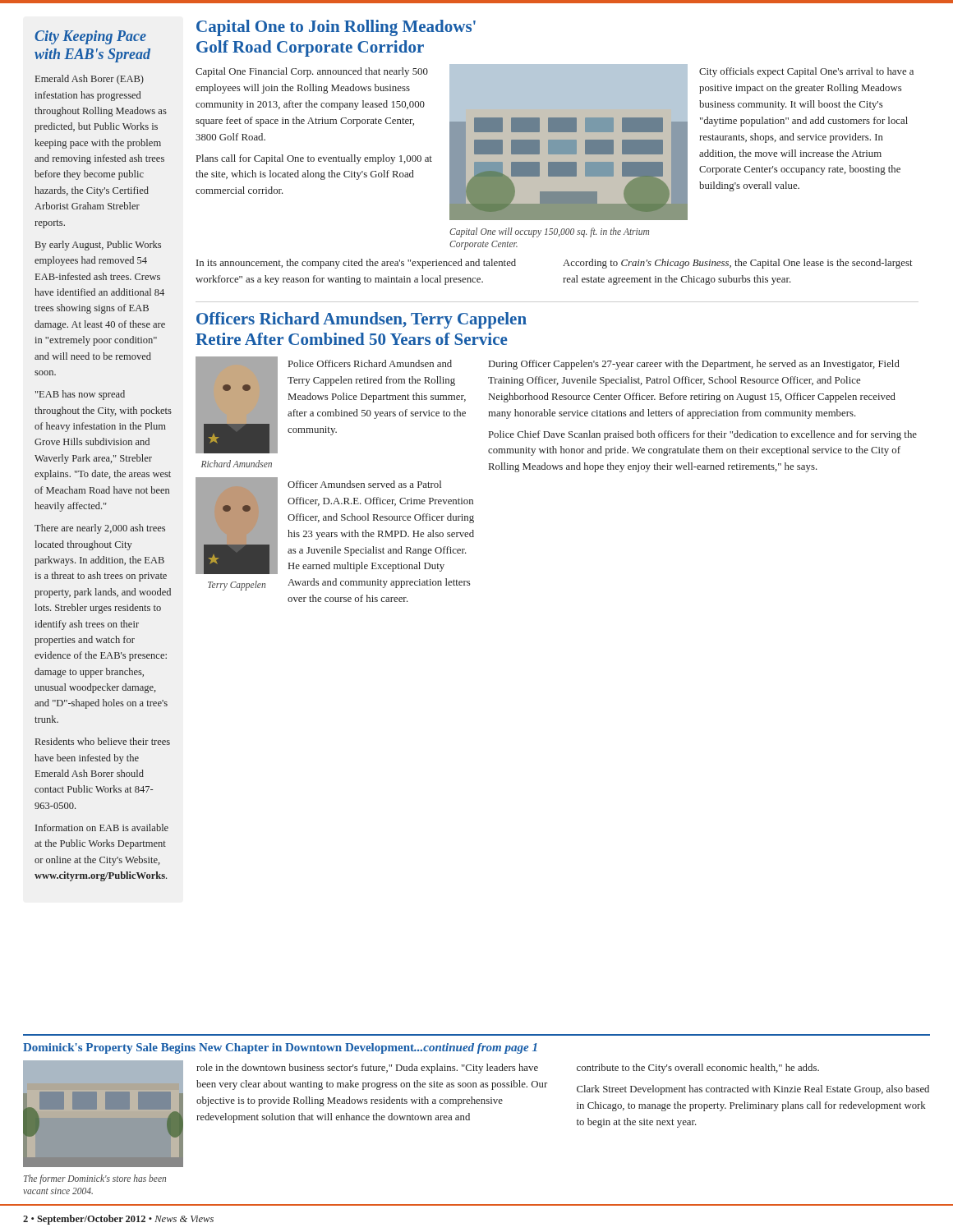Locate the text block starting "Dominick's Property Sale Begins New Chapter in Downtown"
Viewport: 953px width, 1232px height.
point(476,1044)
